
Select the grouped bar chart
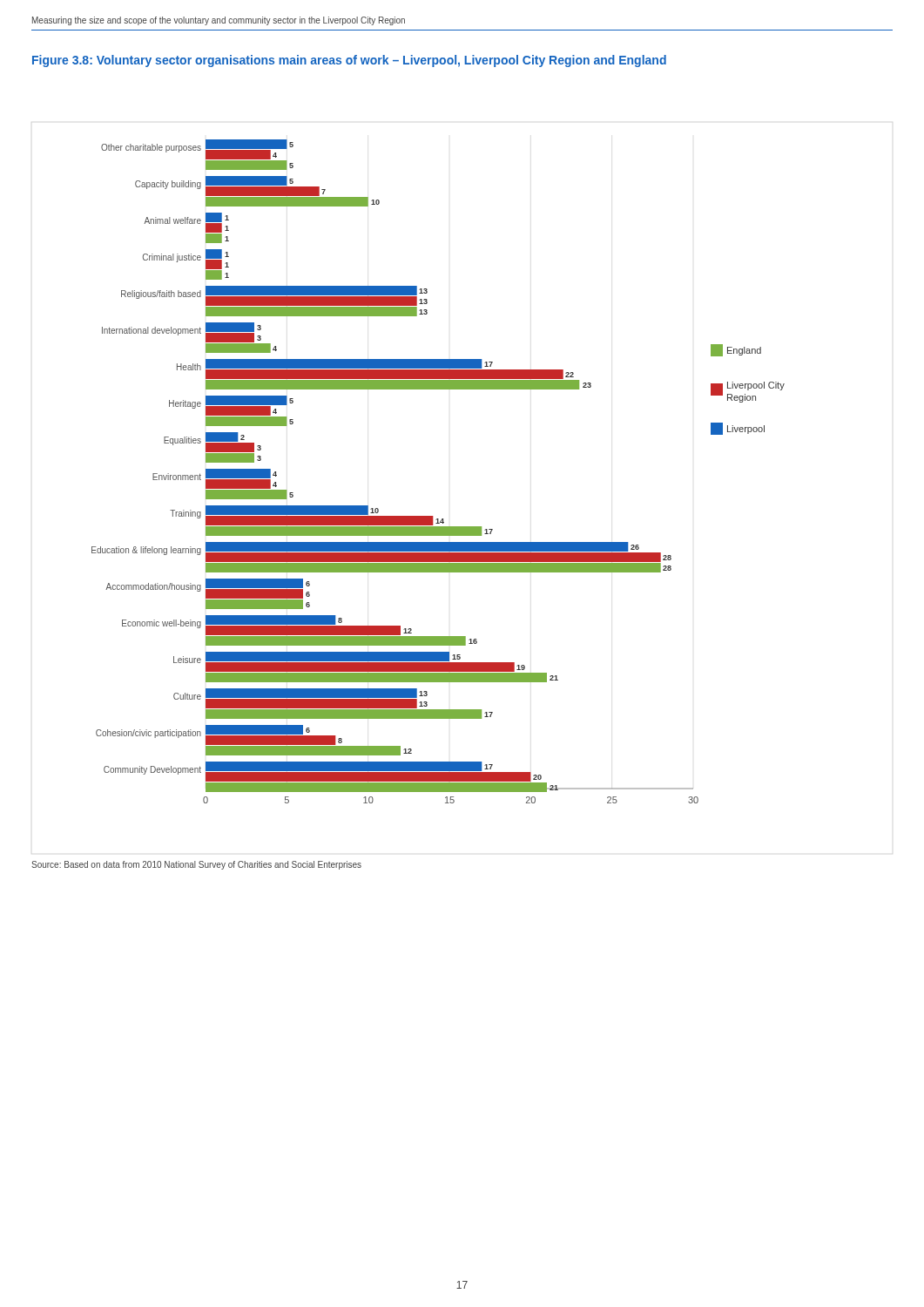462,488
